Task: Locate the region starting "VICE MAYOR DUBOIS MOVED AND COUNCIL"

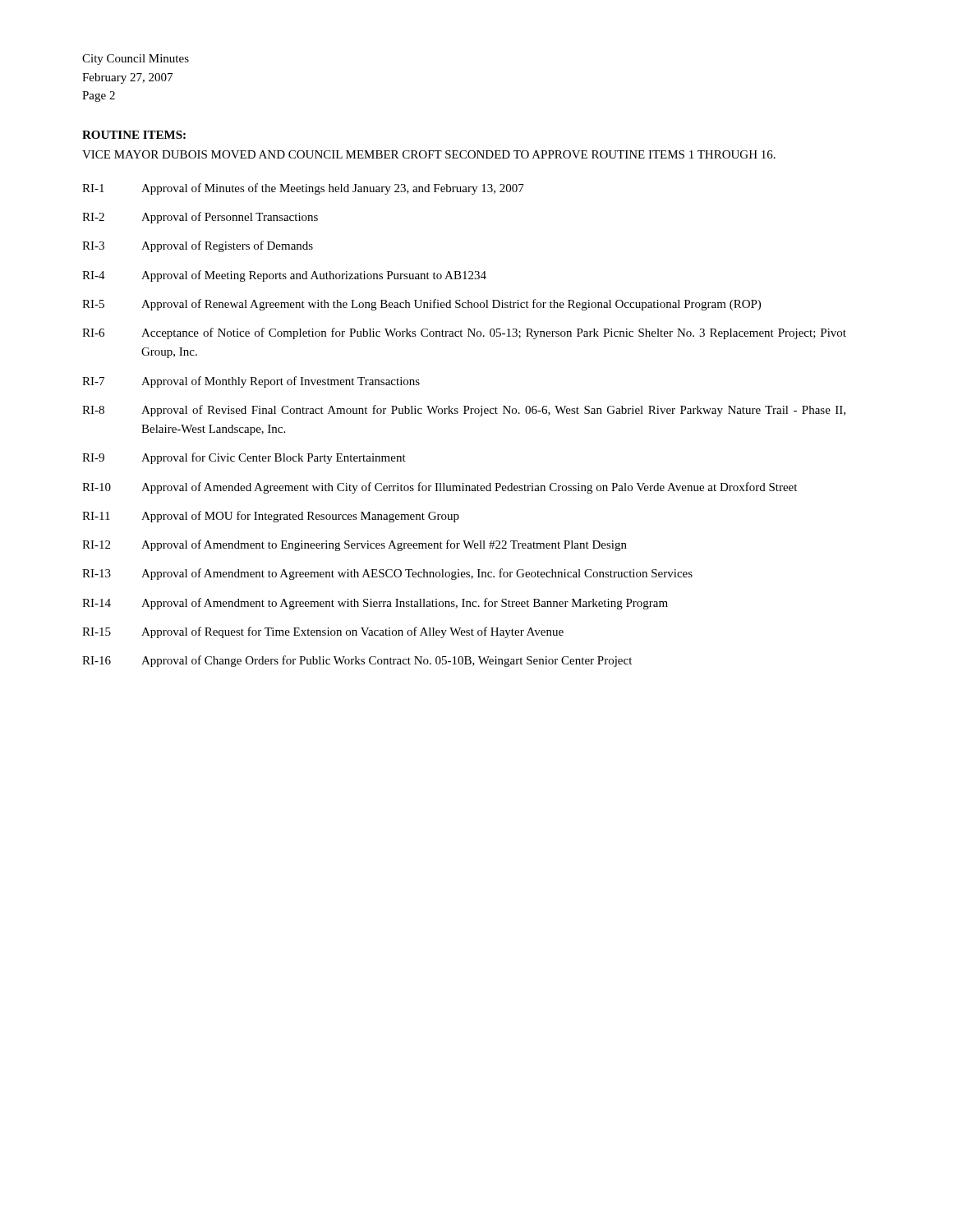Action: click(429, 154)
